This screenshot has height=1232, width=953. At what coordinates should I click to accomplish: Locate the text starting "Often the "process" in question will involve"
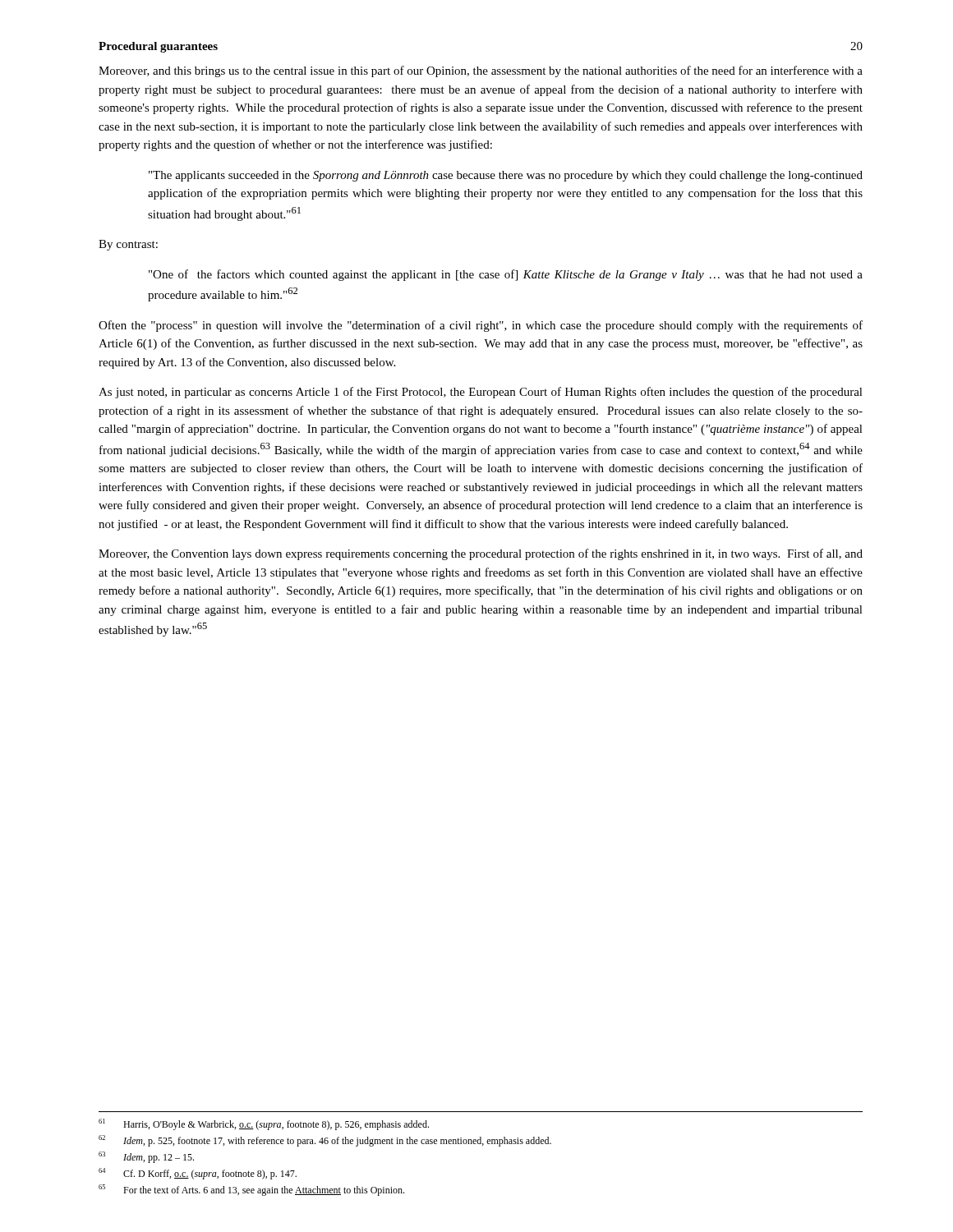[481, 343]
